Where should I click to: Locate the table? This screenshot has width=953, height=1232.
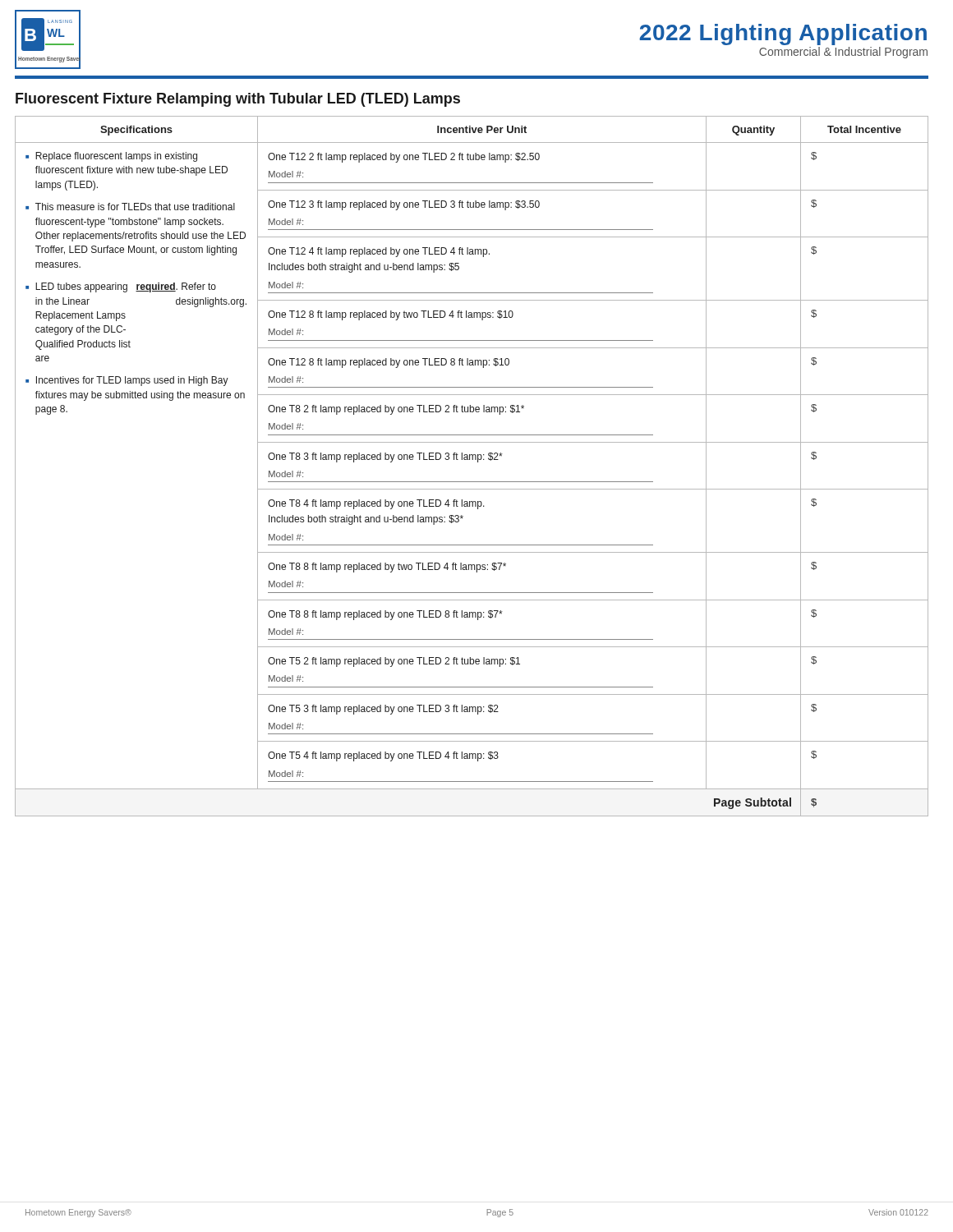click(x=476, y=466)
